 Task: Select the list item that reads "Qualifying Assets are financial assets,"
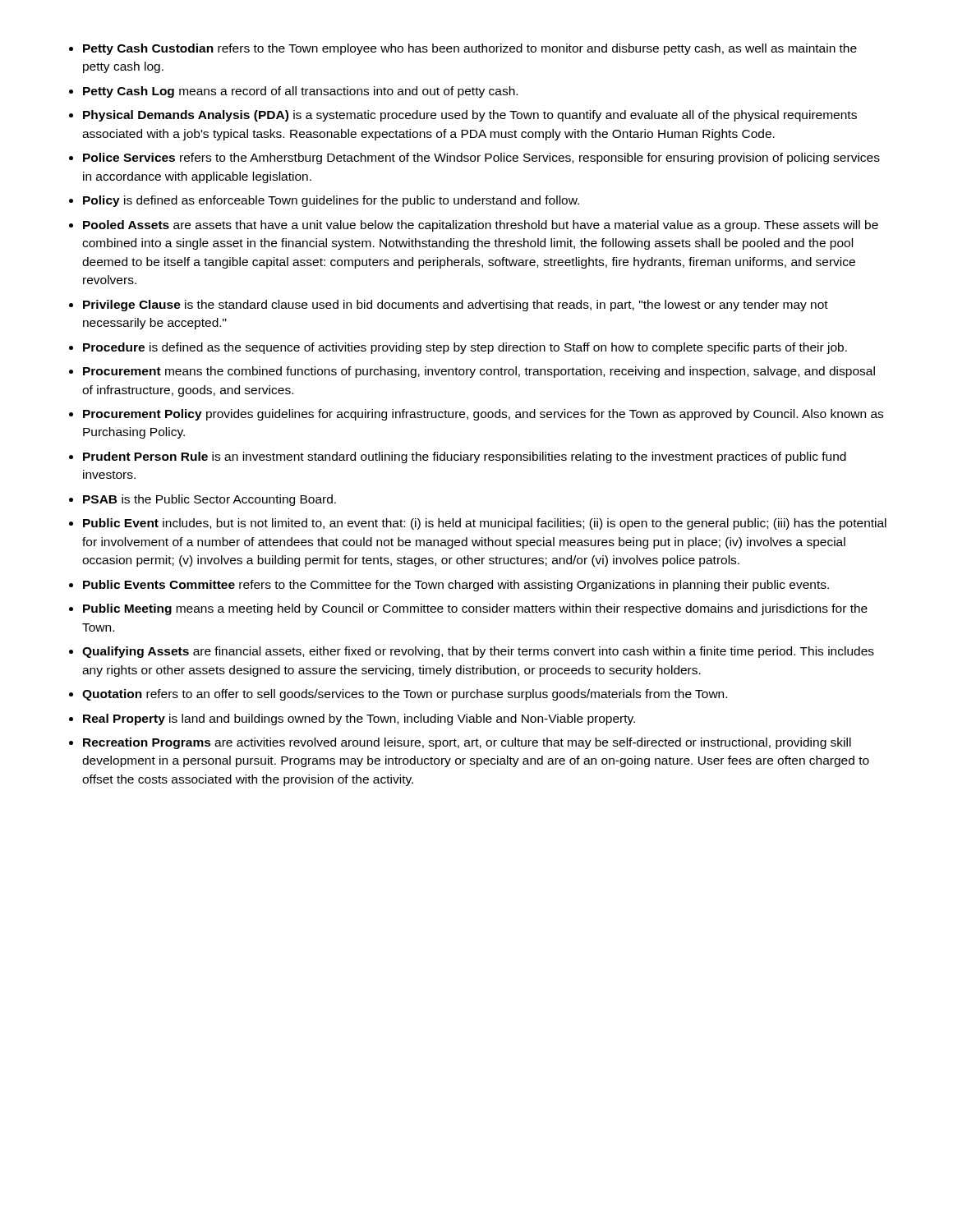pos(478,660)
